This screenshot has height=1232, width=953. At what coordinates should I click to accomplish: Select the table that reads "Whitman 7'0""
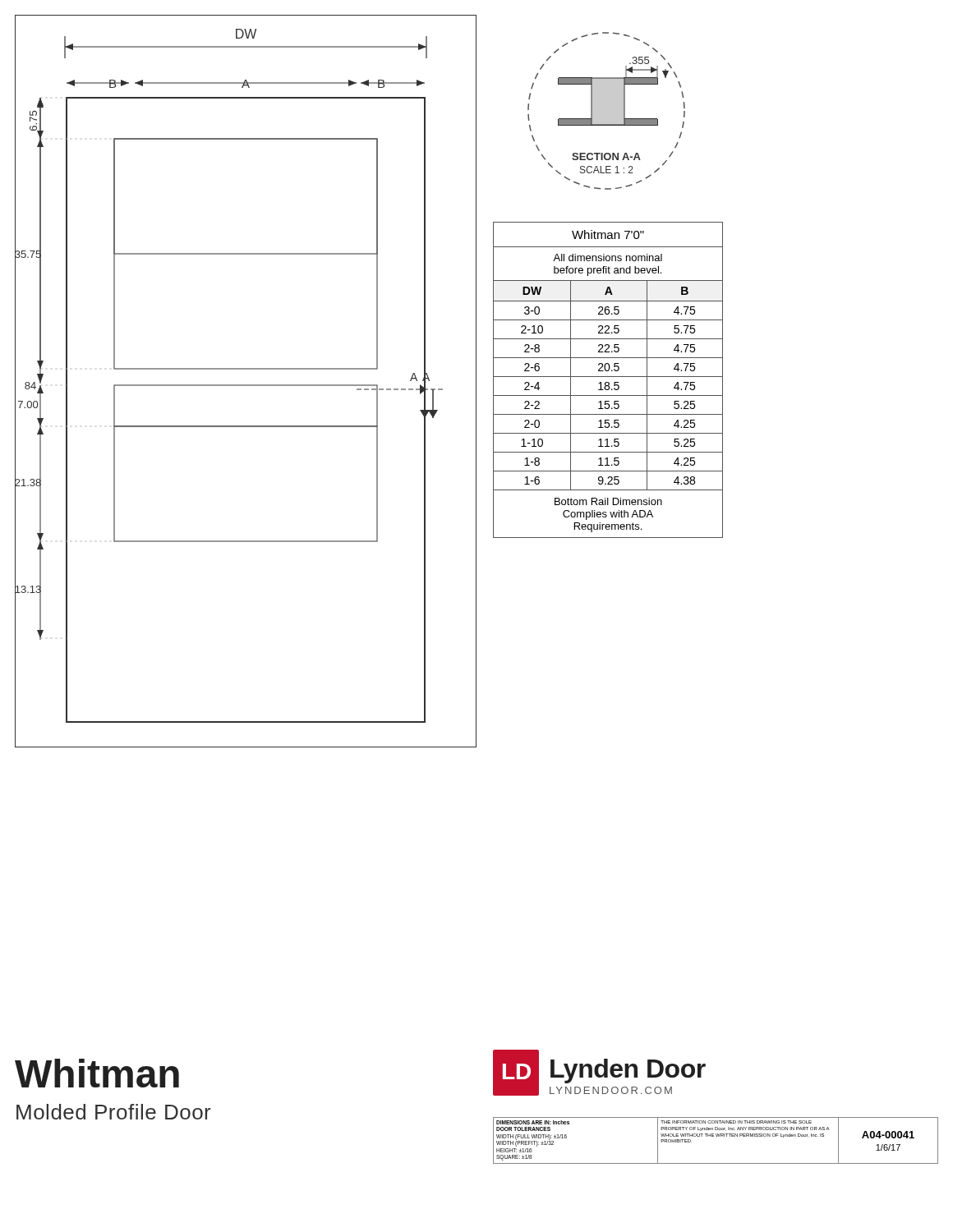(608, 380)
